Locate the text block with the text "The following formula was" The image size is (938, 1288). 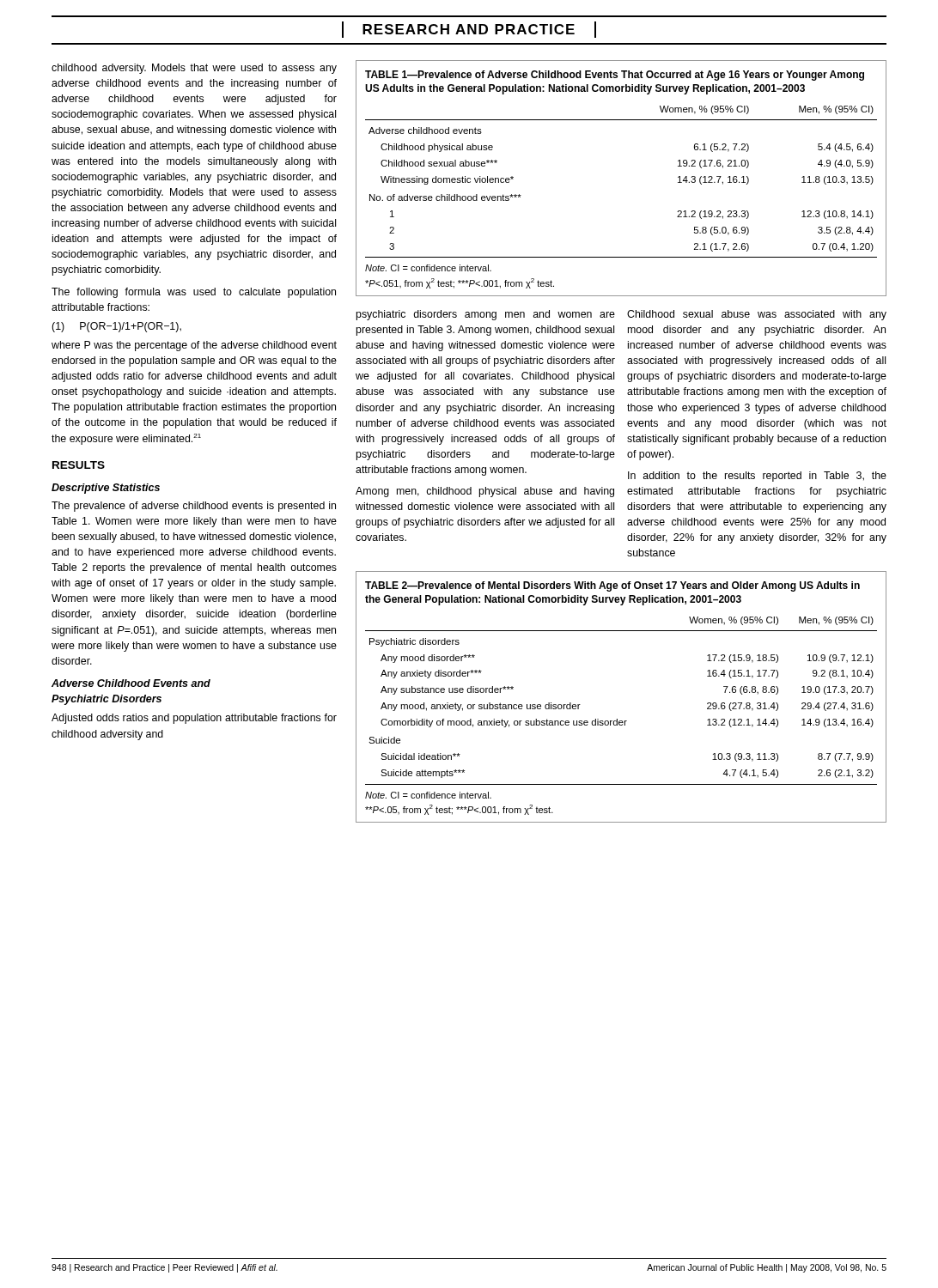pyautogui.click(x=194, y=299)
